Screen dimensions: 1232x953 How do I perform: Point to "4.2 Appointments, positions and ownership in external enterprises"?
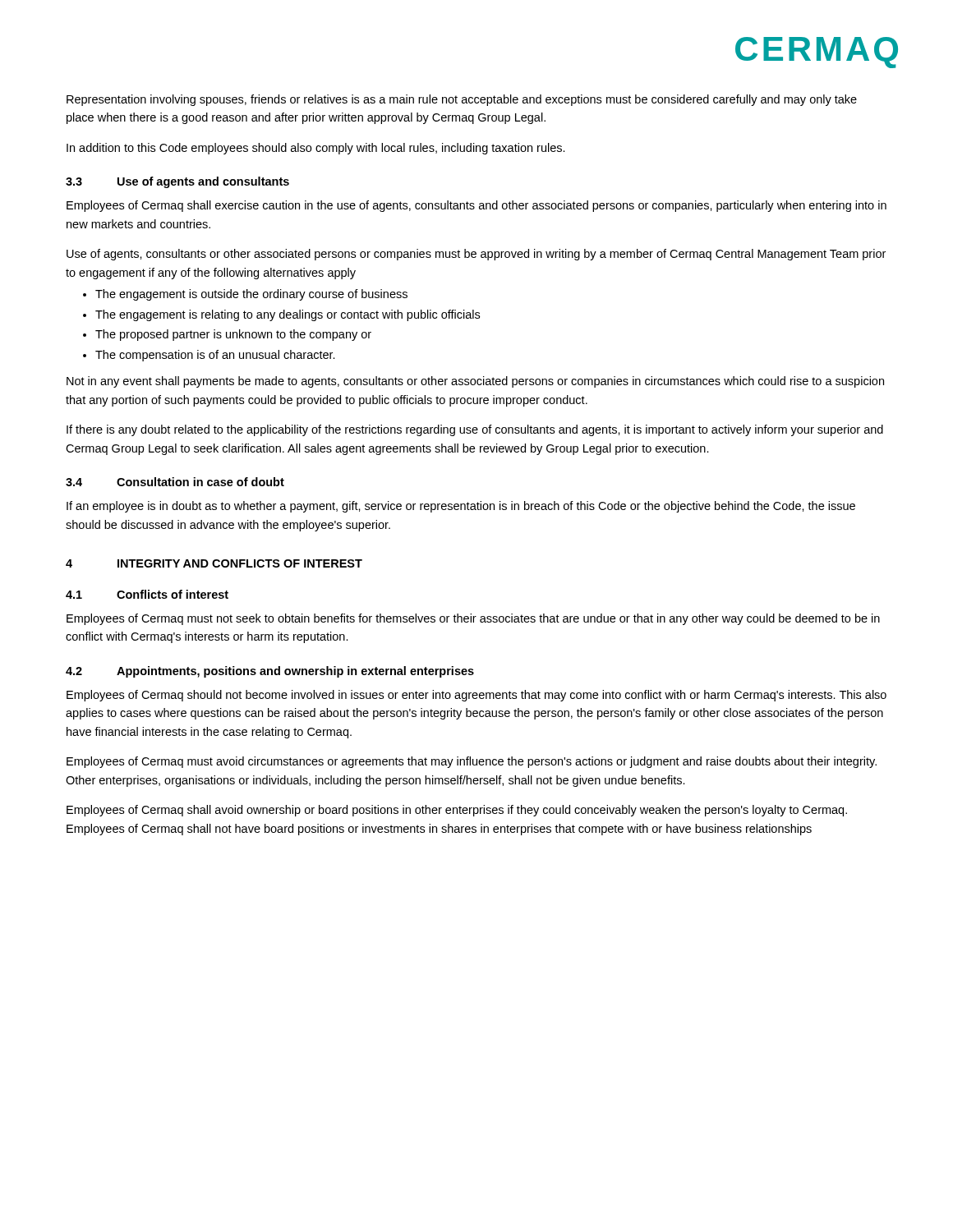(x=270, y=671)
